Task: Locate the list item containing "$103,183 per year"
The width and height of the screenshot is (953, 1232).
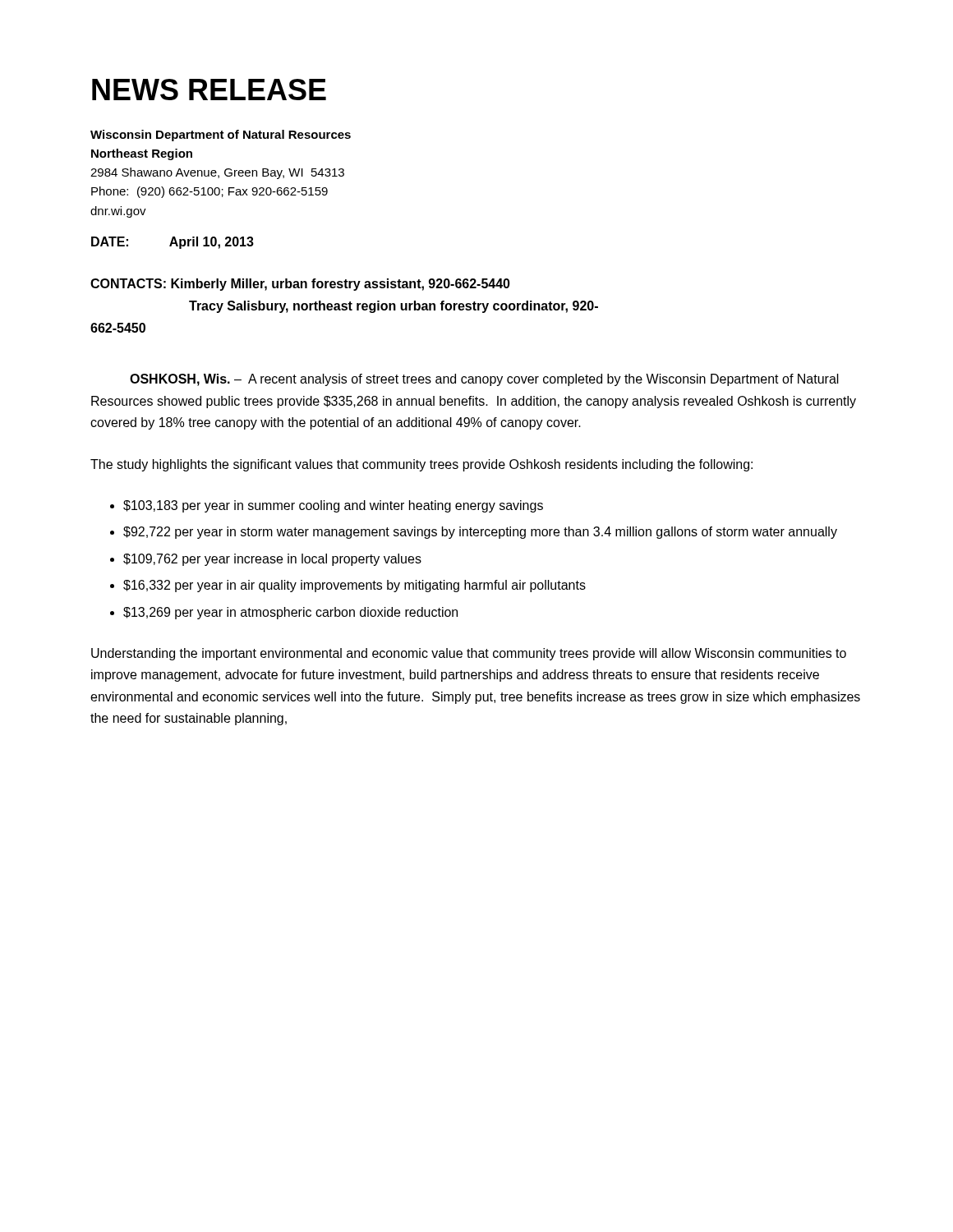Action: click(333, 505)
